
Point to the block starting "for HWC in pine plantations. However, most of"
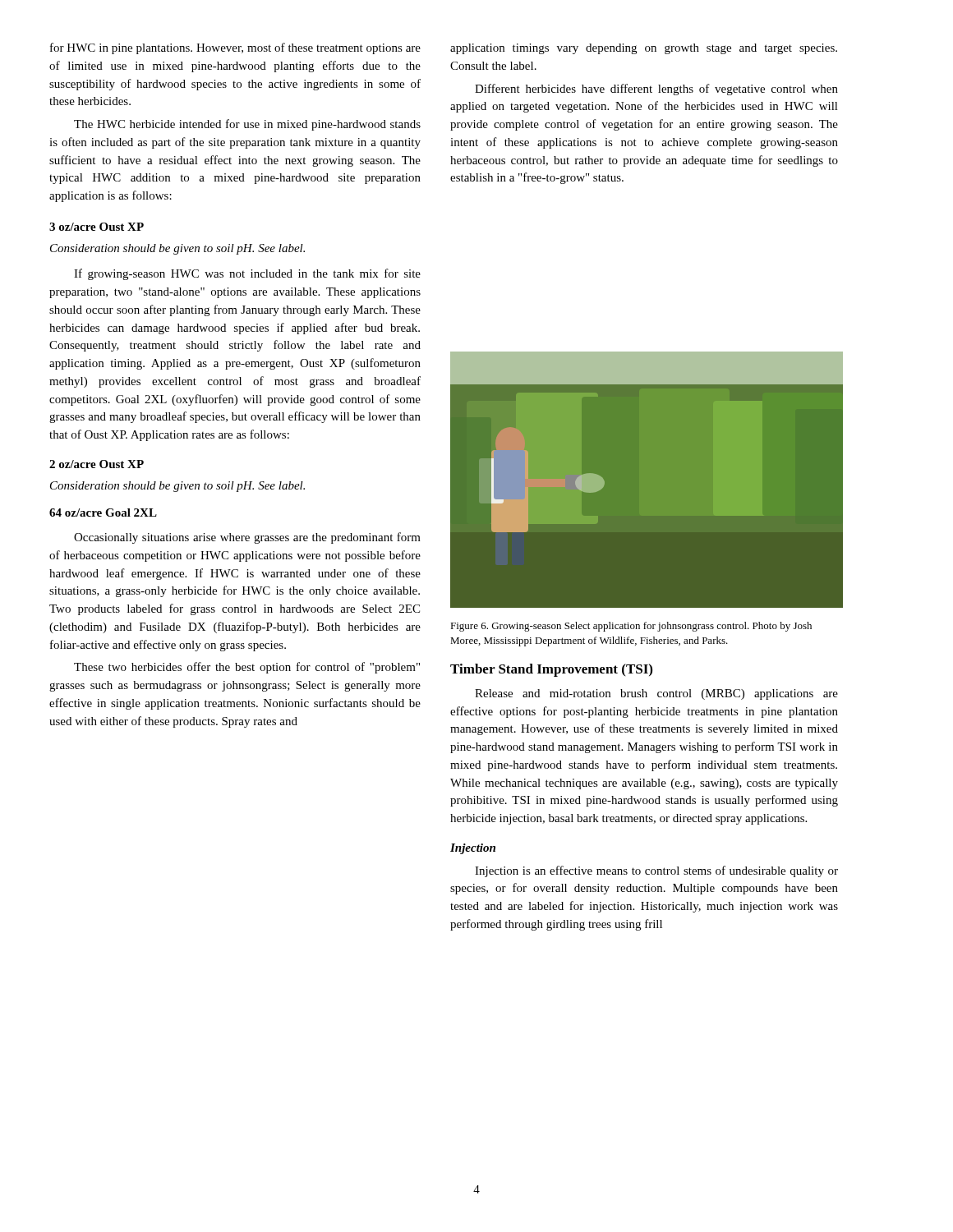(x=235, y=122)
